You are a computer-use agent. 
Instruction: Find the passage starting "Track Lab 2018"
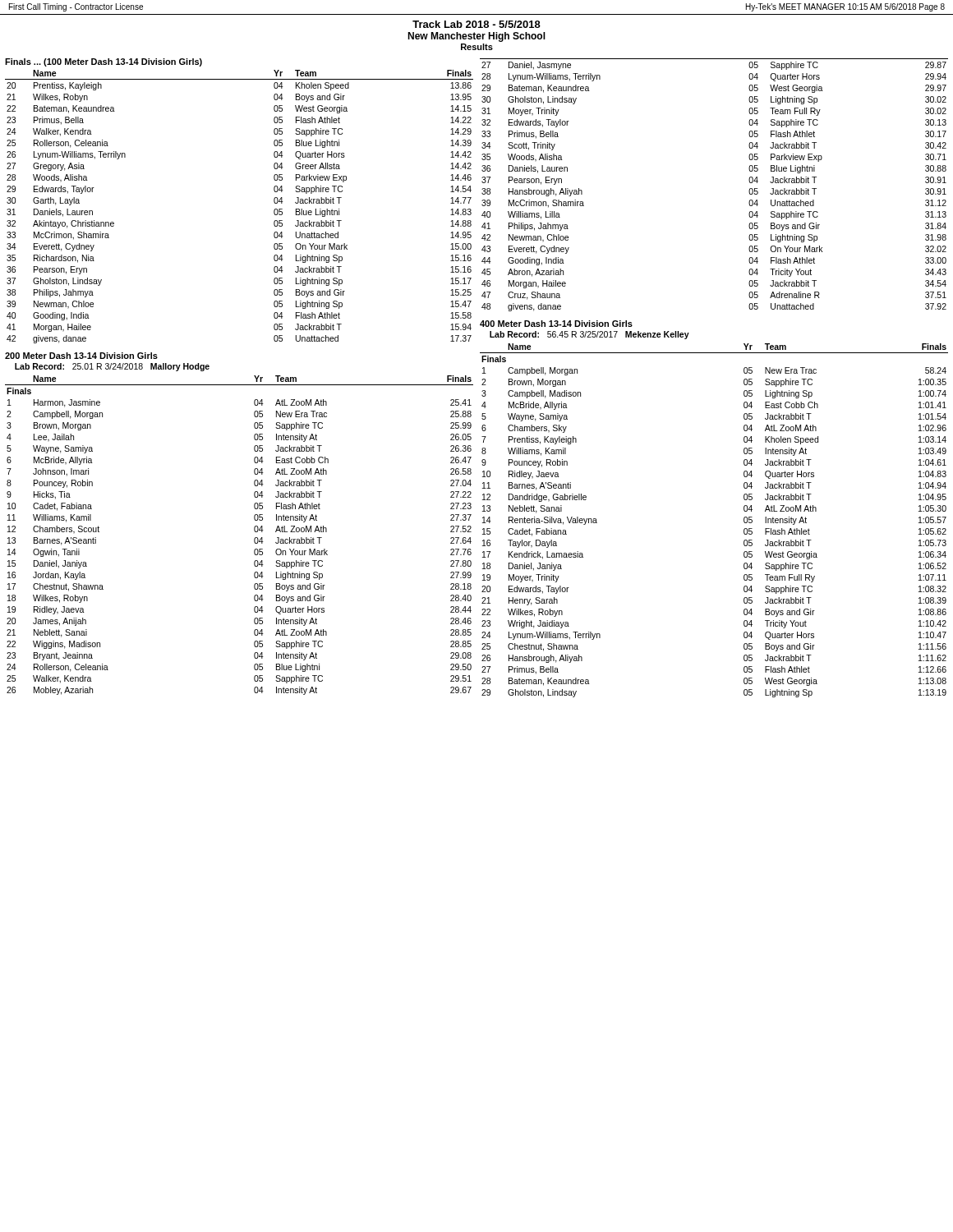[476, 35]
